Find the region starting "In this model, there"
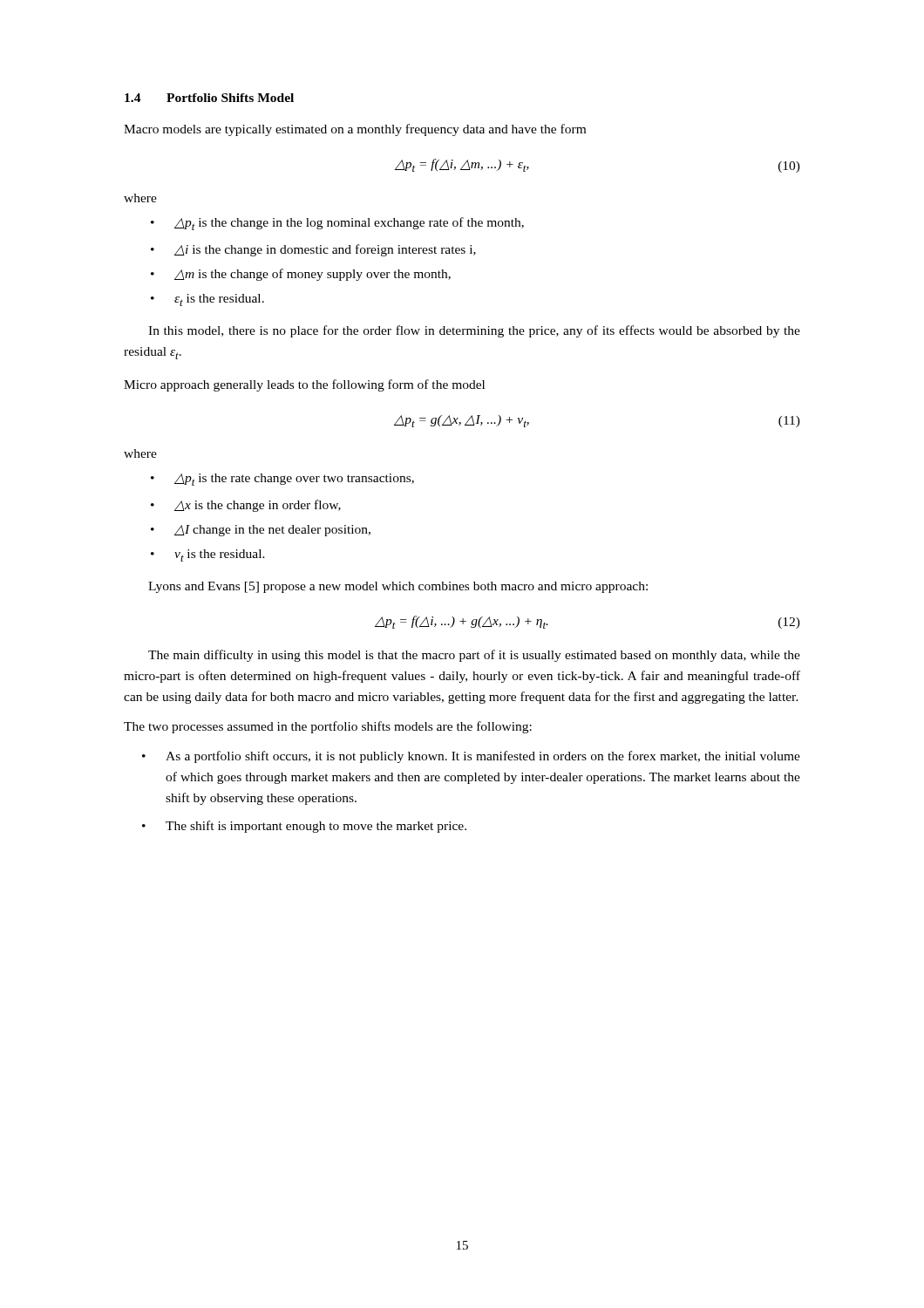 pyautogui.click(x=474, y=331)
